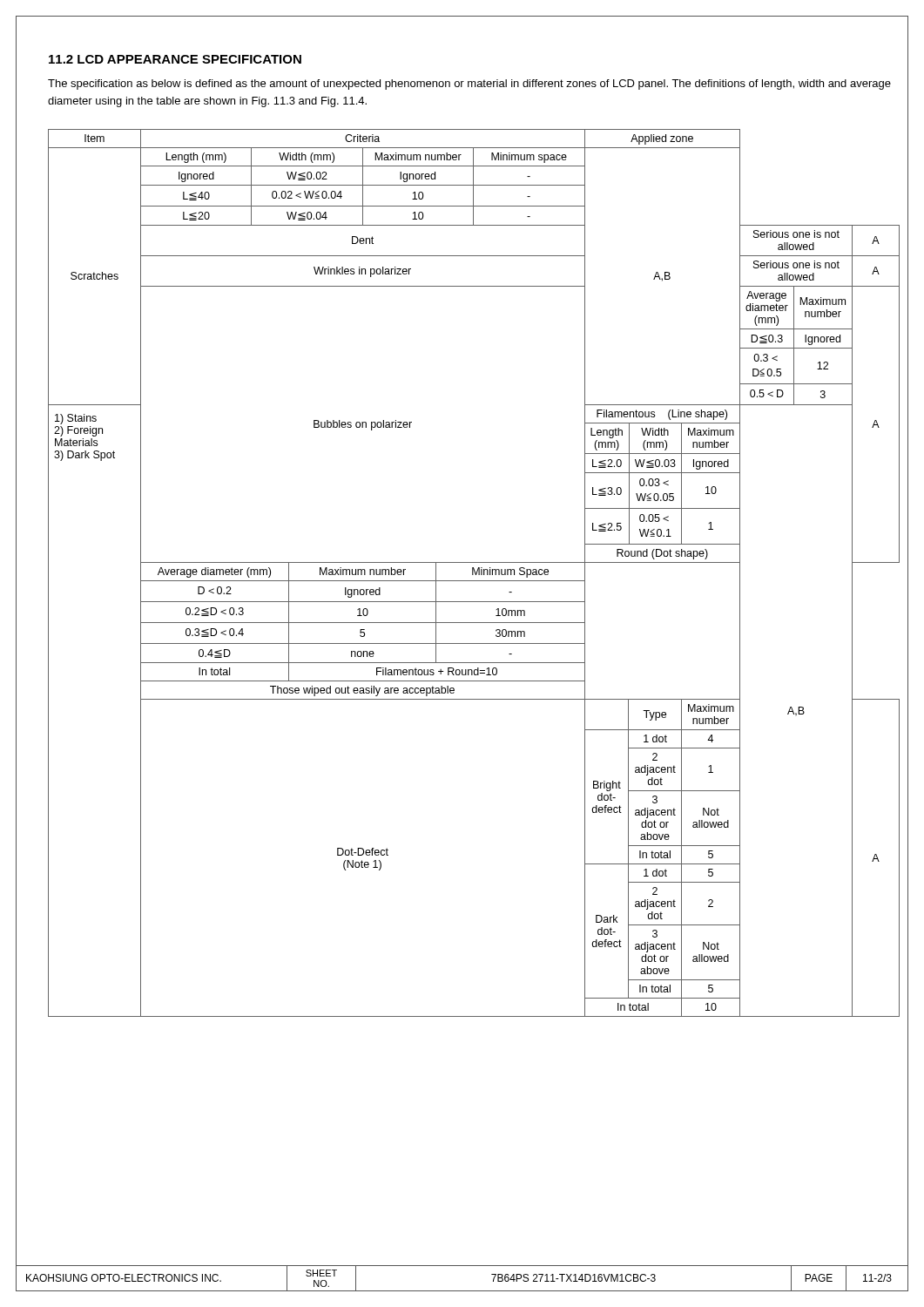The height and width of the screenshot is (1307, 924).
Task: Navigate to the text block starting "The specification as below is defined as the"
Action: [x=469, y=92]
